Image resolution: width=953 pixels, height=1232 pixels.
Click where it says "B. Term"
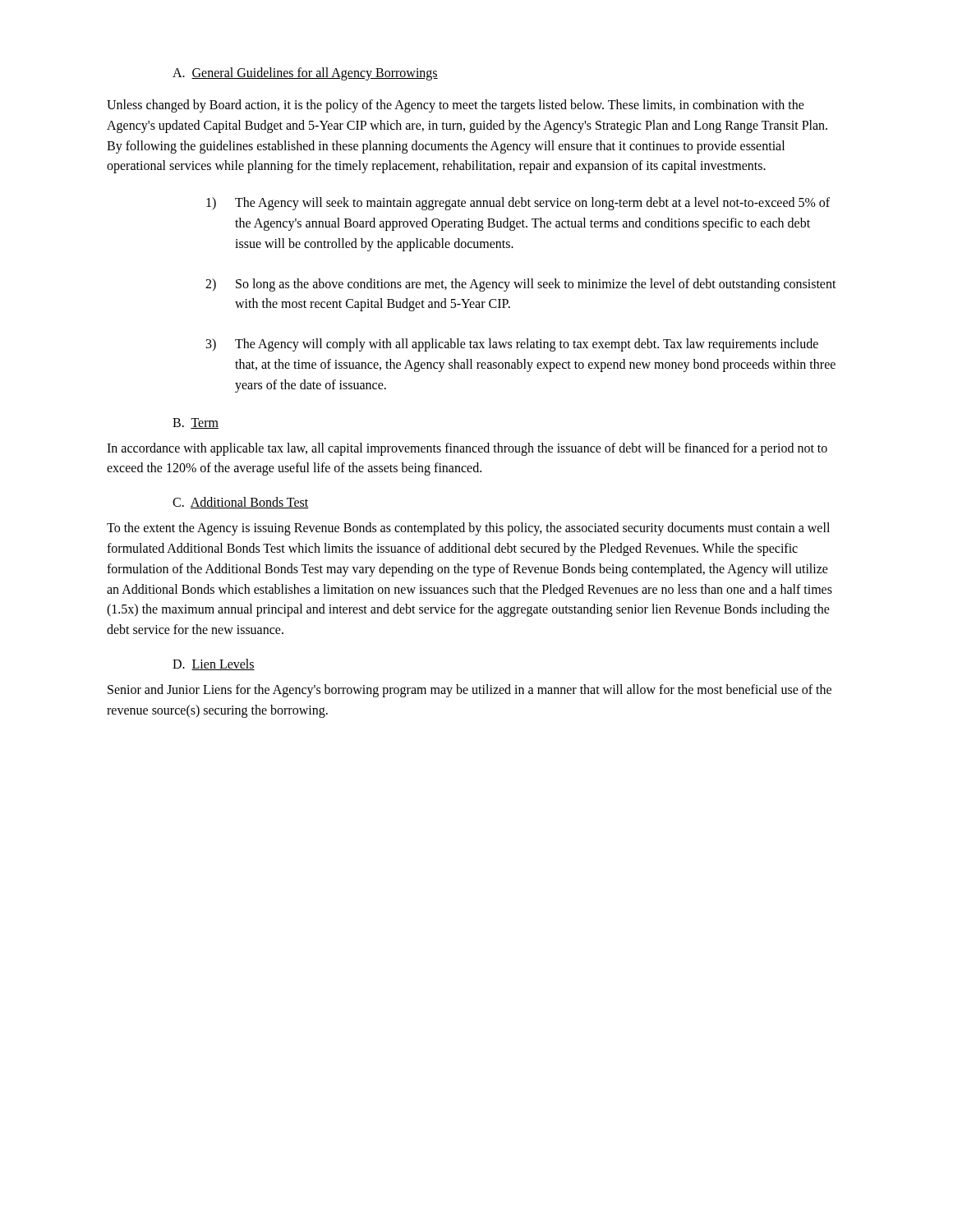click(195, 422)
